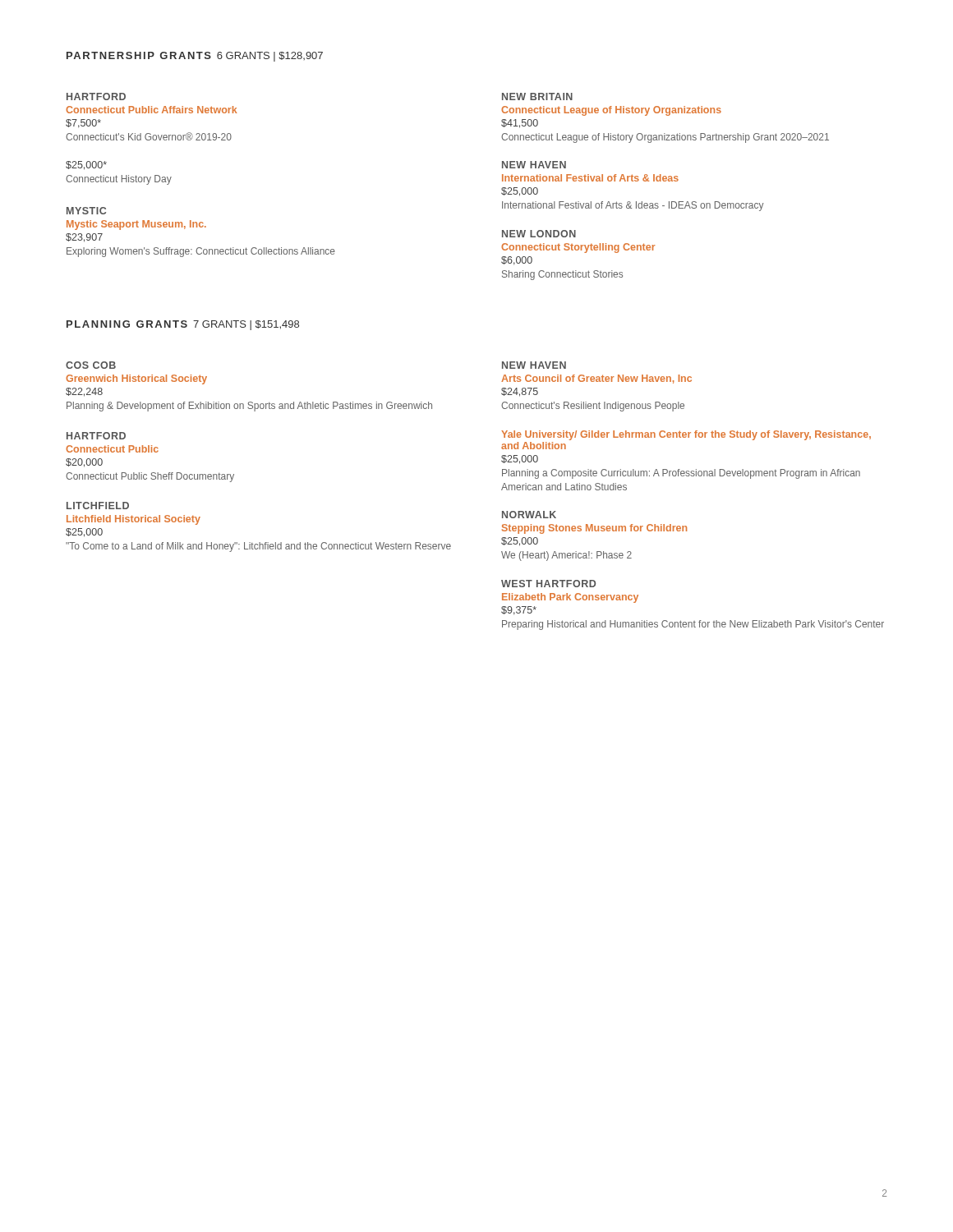Select the text block that reads "NEW HAVEN International Festival of"

(534, 165)
